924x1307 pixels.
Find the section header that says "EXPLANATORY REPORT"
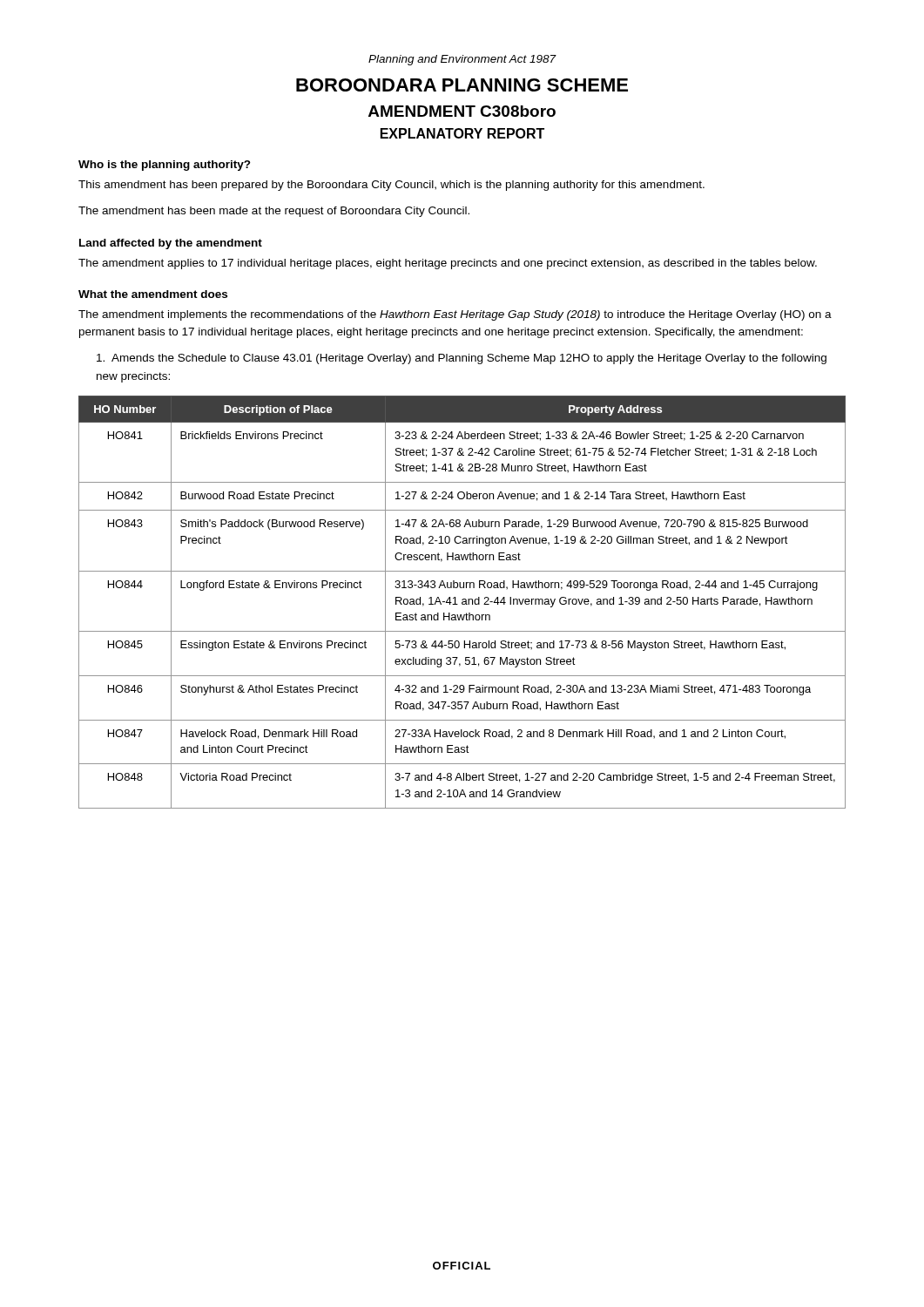pyautogui.click(x=462, y=134)
